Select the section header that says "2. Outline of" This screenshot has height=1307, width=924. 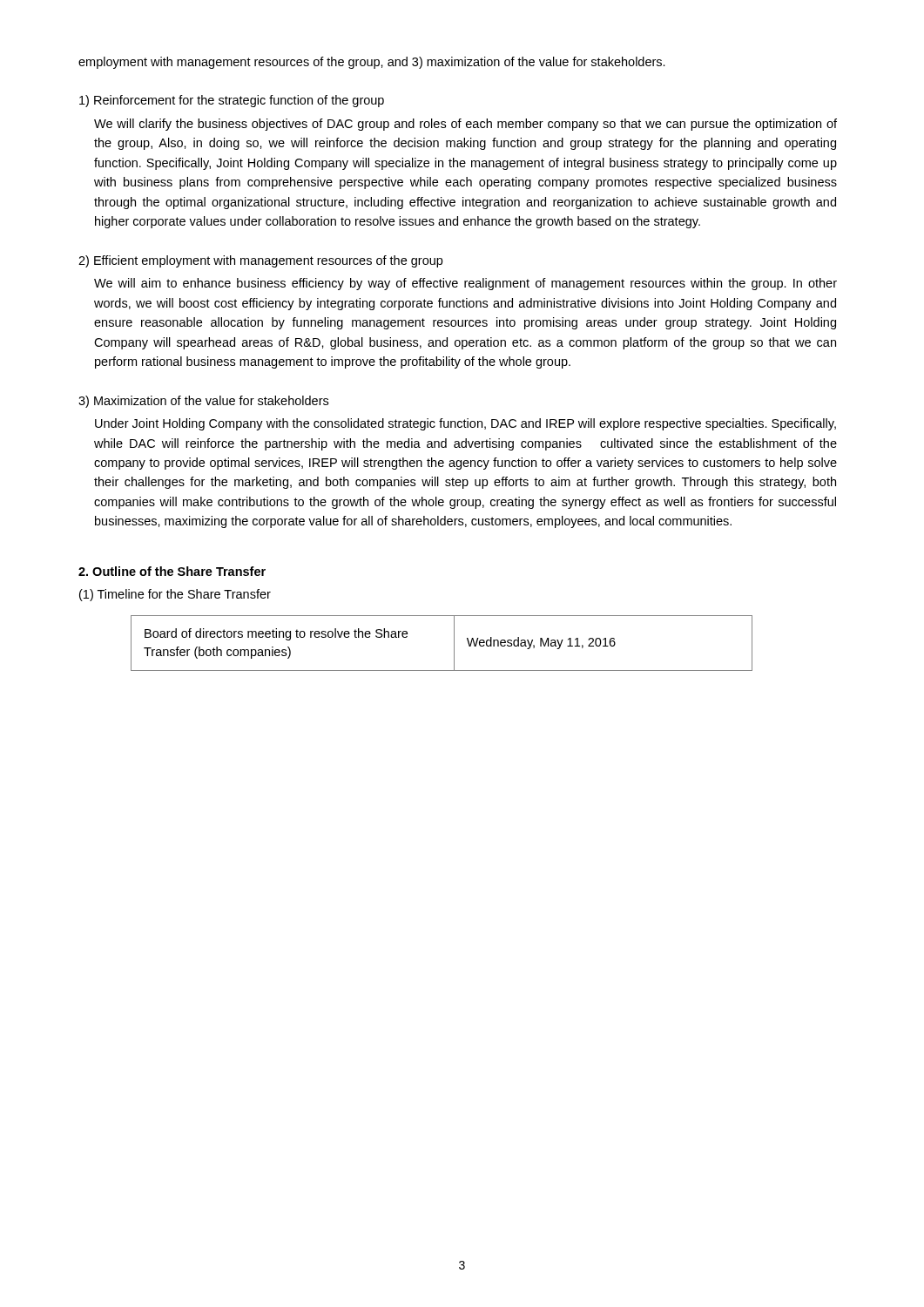[172, 571]
